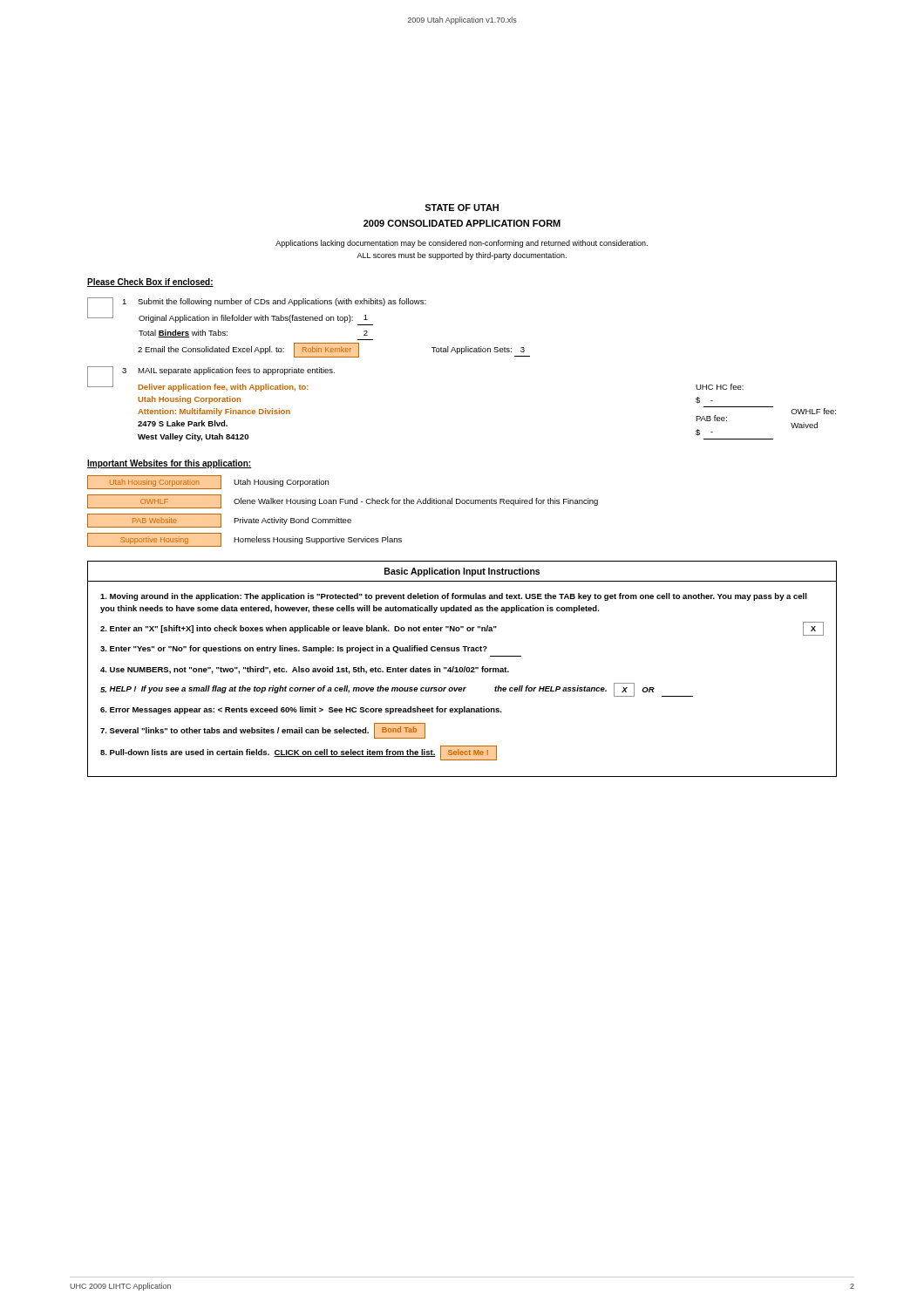924x1308 pixels.
Task: Select the text starting "STATE OF UTAH 2009 CONSOLIDATED"
Action: click(462, 215)
